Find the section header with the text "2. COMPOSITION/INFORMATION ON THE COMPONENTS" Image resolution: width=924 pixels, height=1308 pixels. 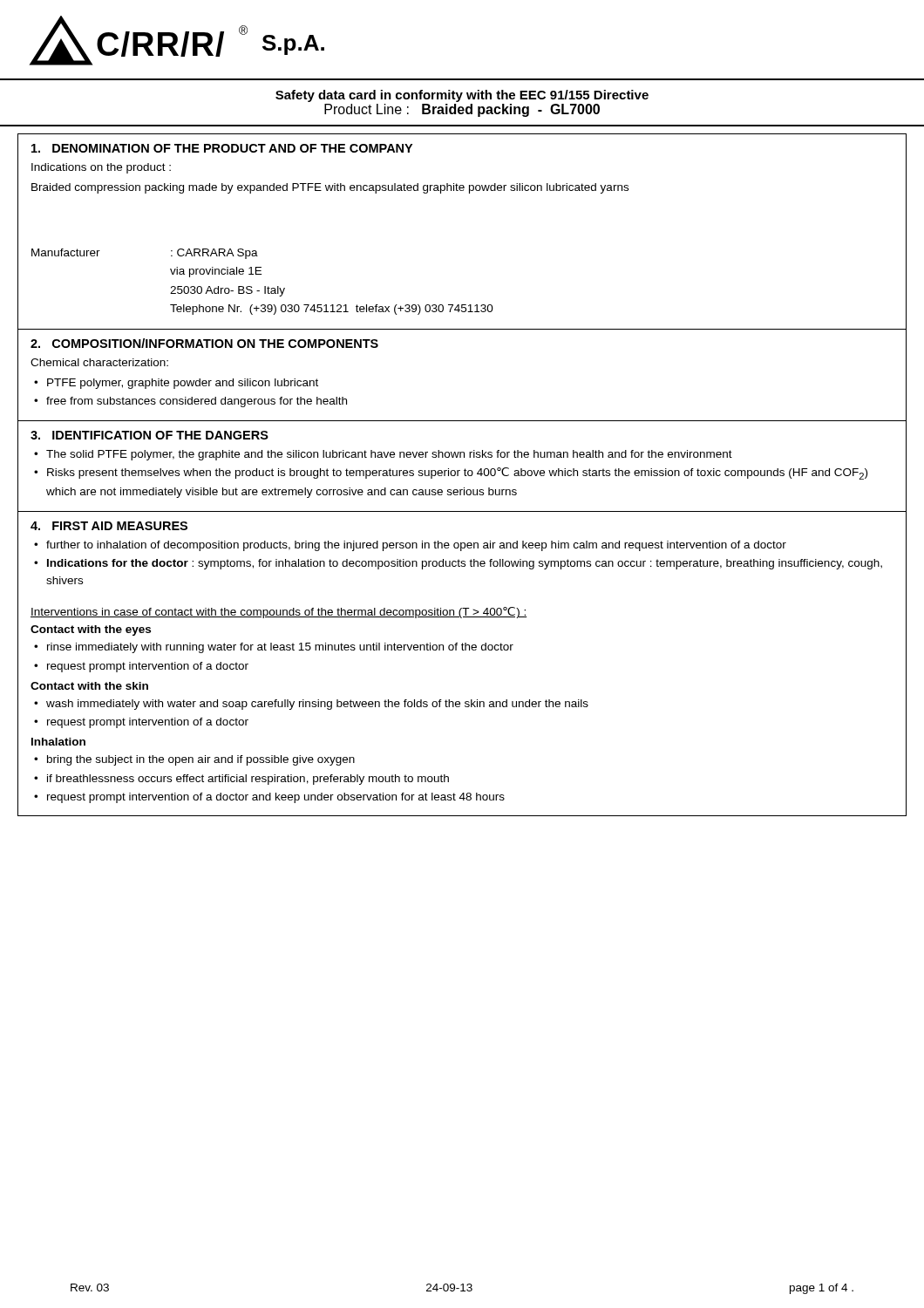(205, 343)
